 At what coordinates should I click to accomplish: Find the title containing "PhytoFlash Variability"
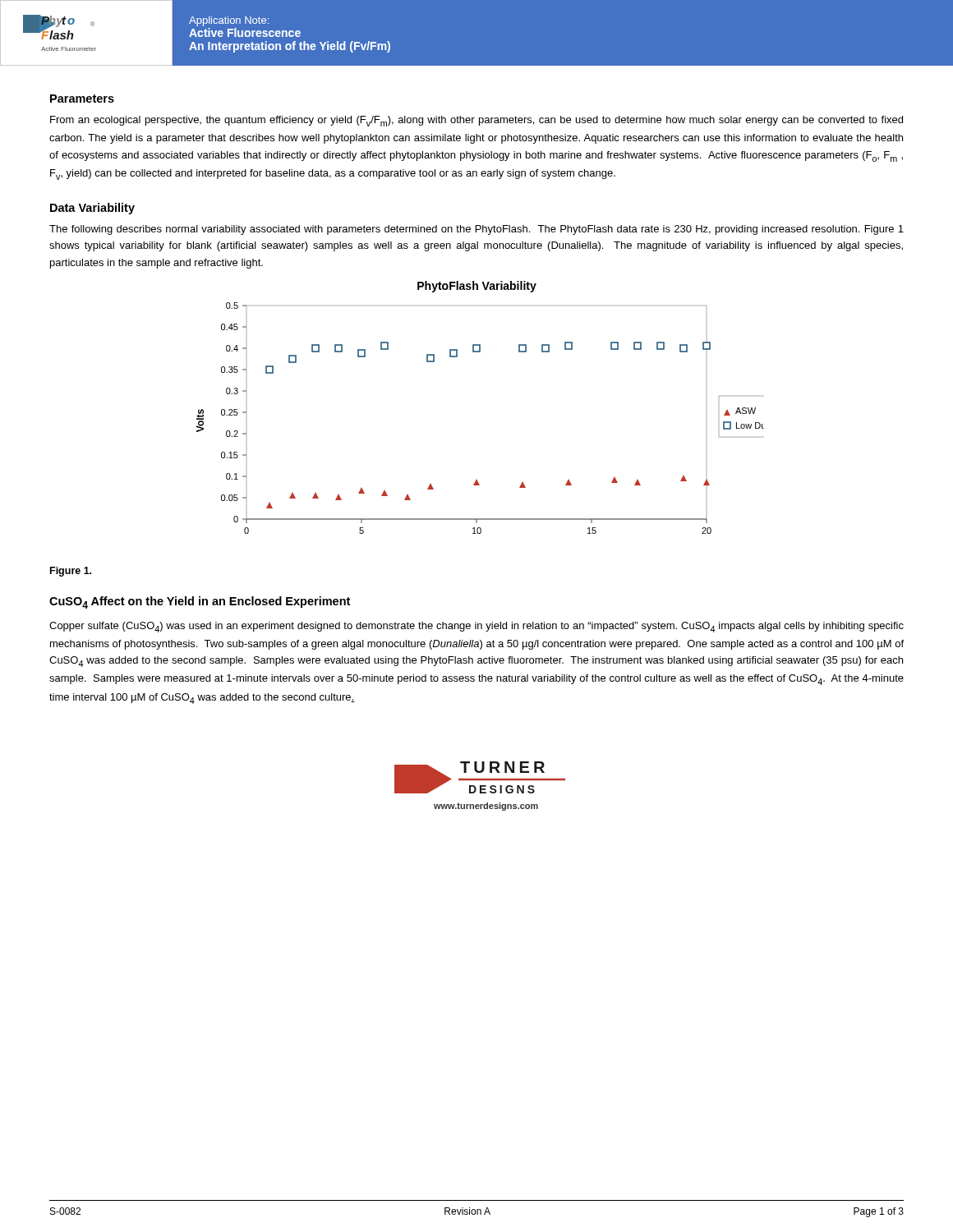[x=476, y=286]
